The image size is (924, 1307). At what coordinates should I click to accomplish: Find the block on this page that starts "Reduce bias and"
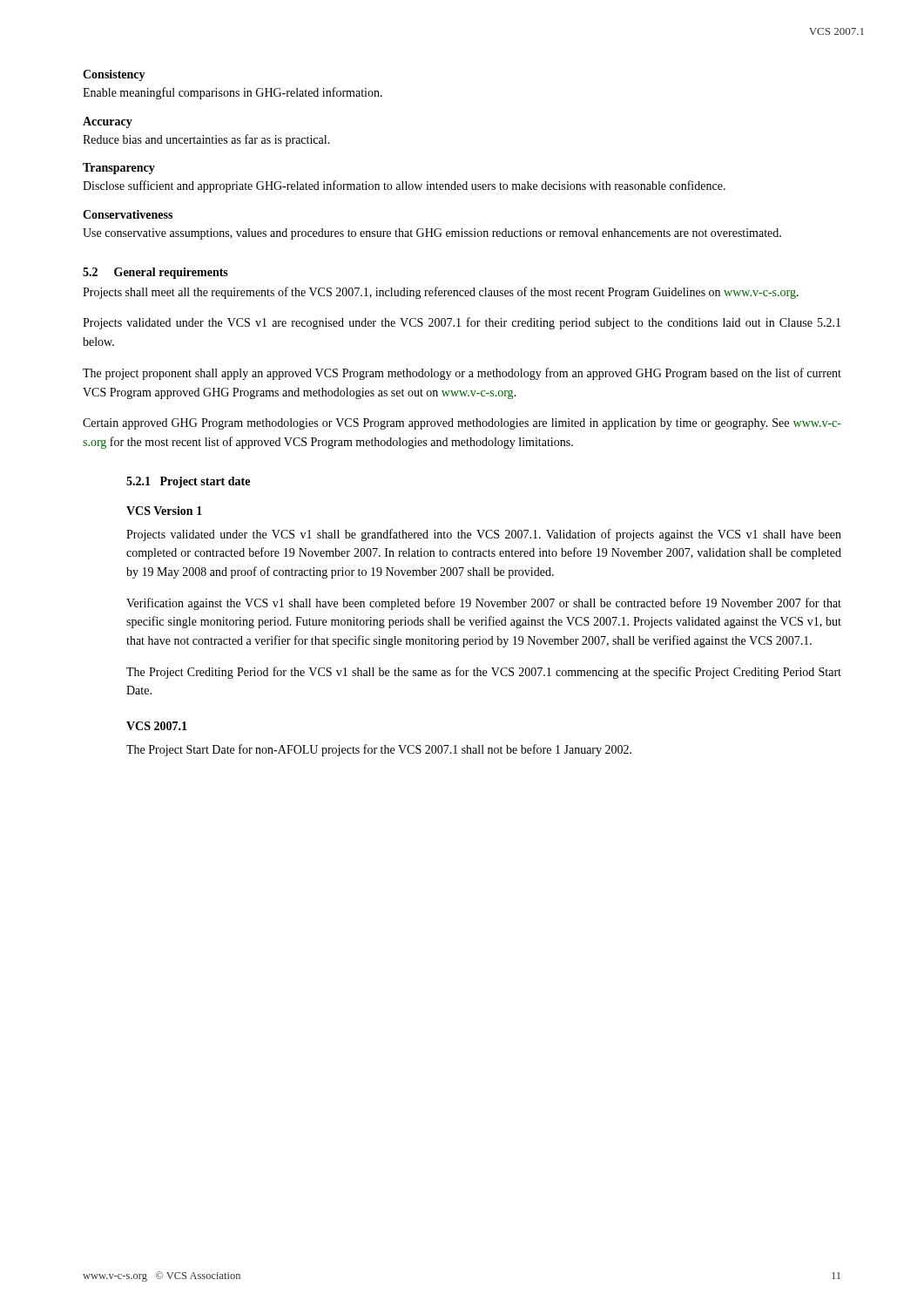point(206,140)
